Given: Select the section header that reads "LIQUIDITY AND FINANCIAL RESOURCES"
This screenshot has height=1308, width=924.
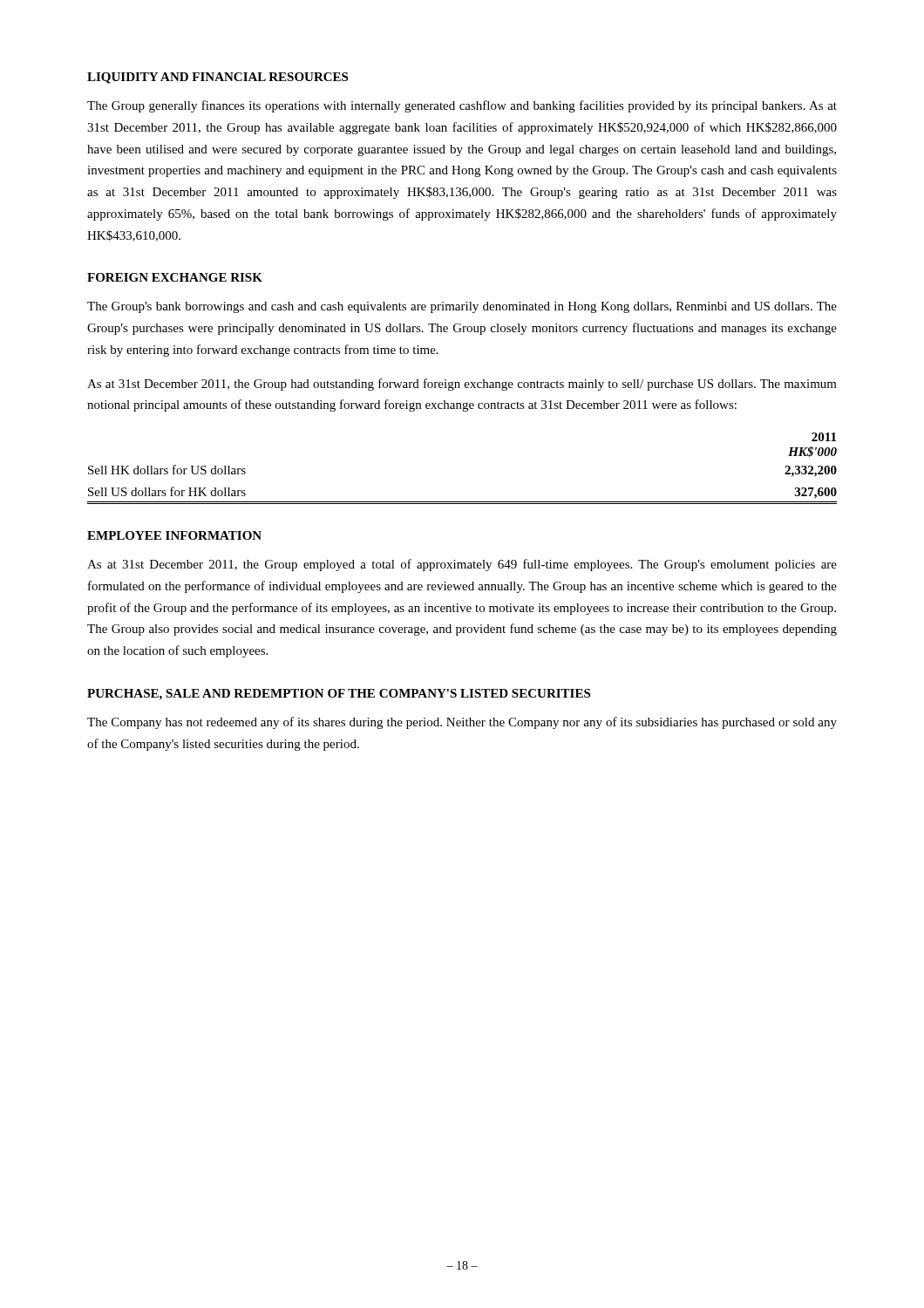Looking at the screenshot, I should (218, 77).
